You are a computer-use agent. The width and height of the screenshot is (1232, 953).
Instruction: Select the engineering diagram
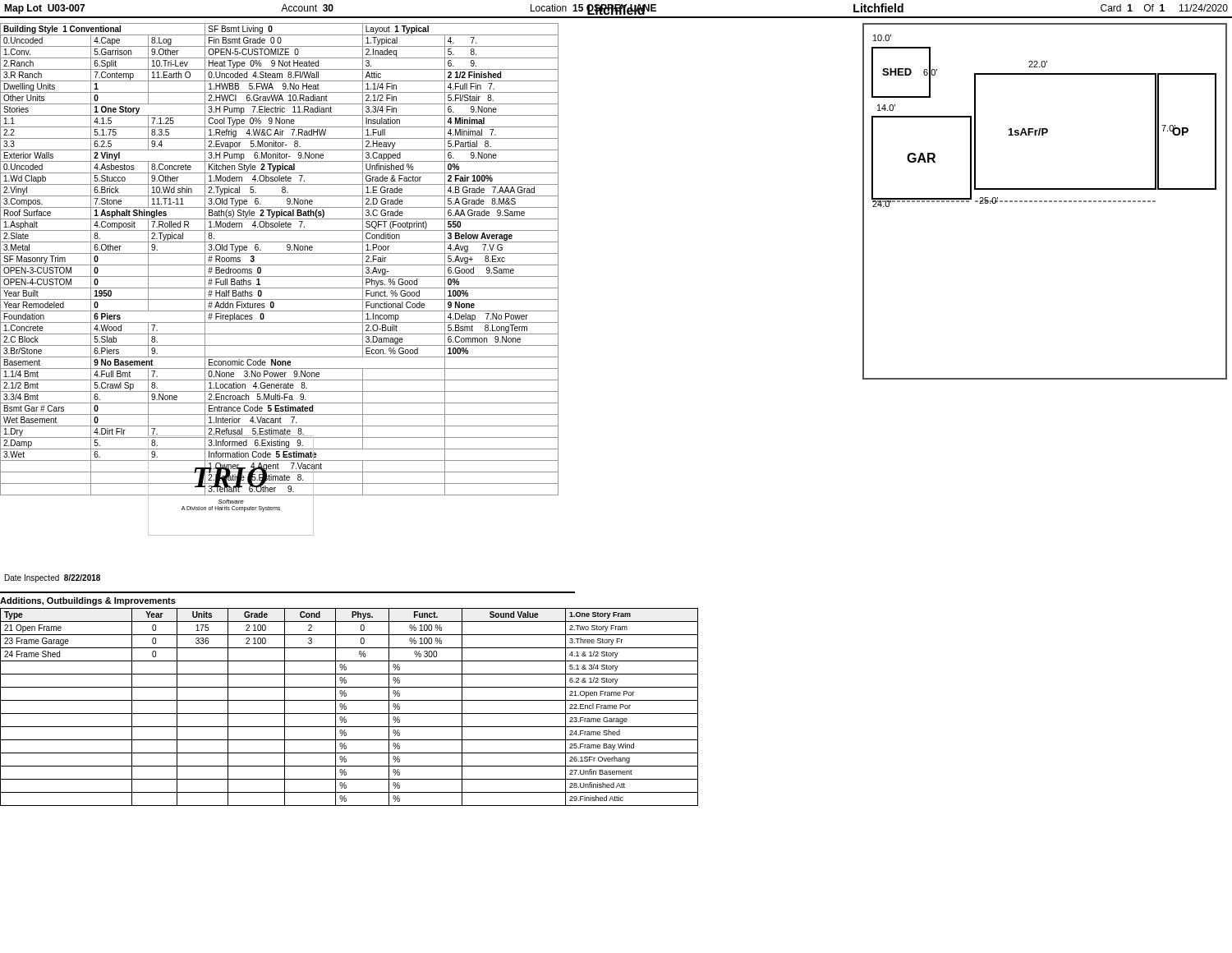coord(1045,201)
